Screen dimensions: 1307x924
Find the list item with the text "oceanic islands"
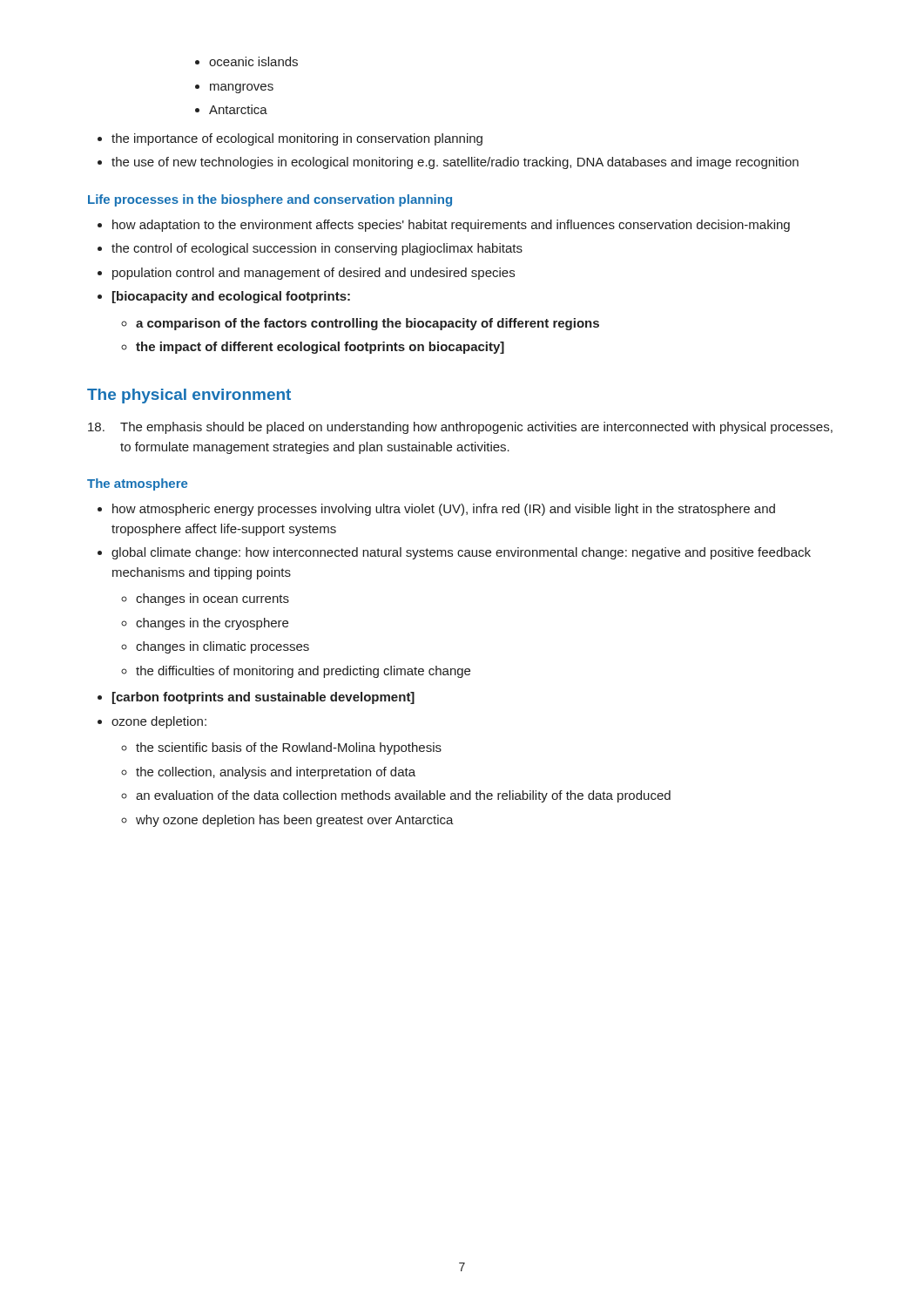(x=254, y=61)
